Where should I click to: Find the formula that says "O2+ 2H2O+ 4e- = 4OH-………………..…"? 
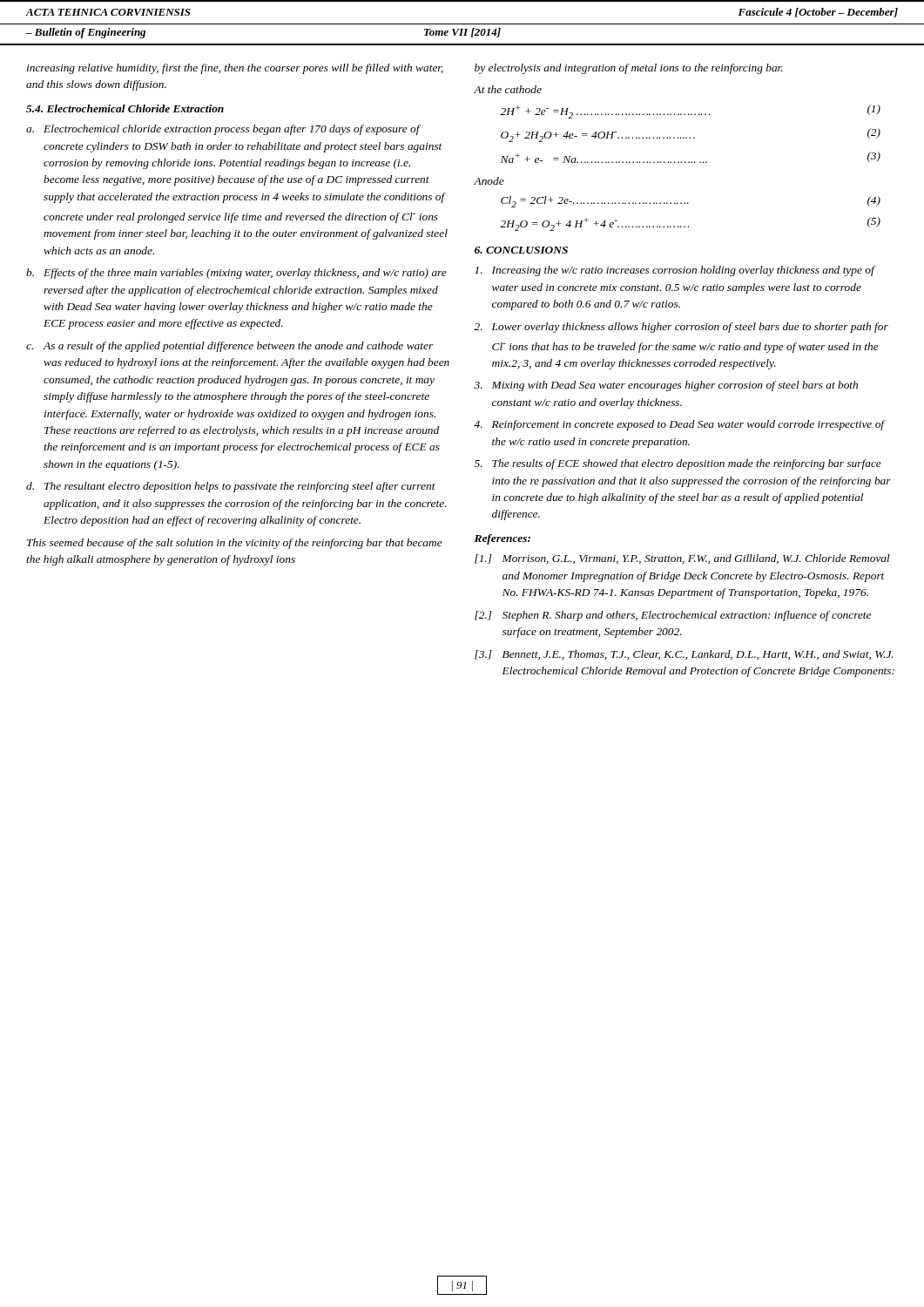coord(699,135)
